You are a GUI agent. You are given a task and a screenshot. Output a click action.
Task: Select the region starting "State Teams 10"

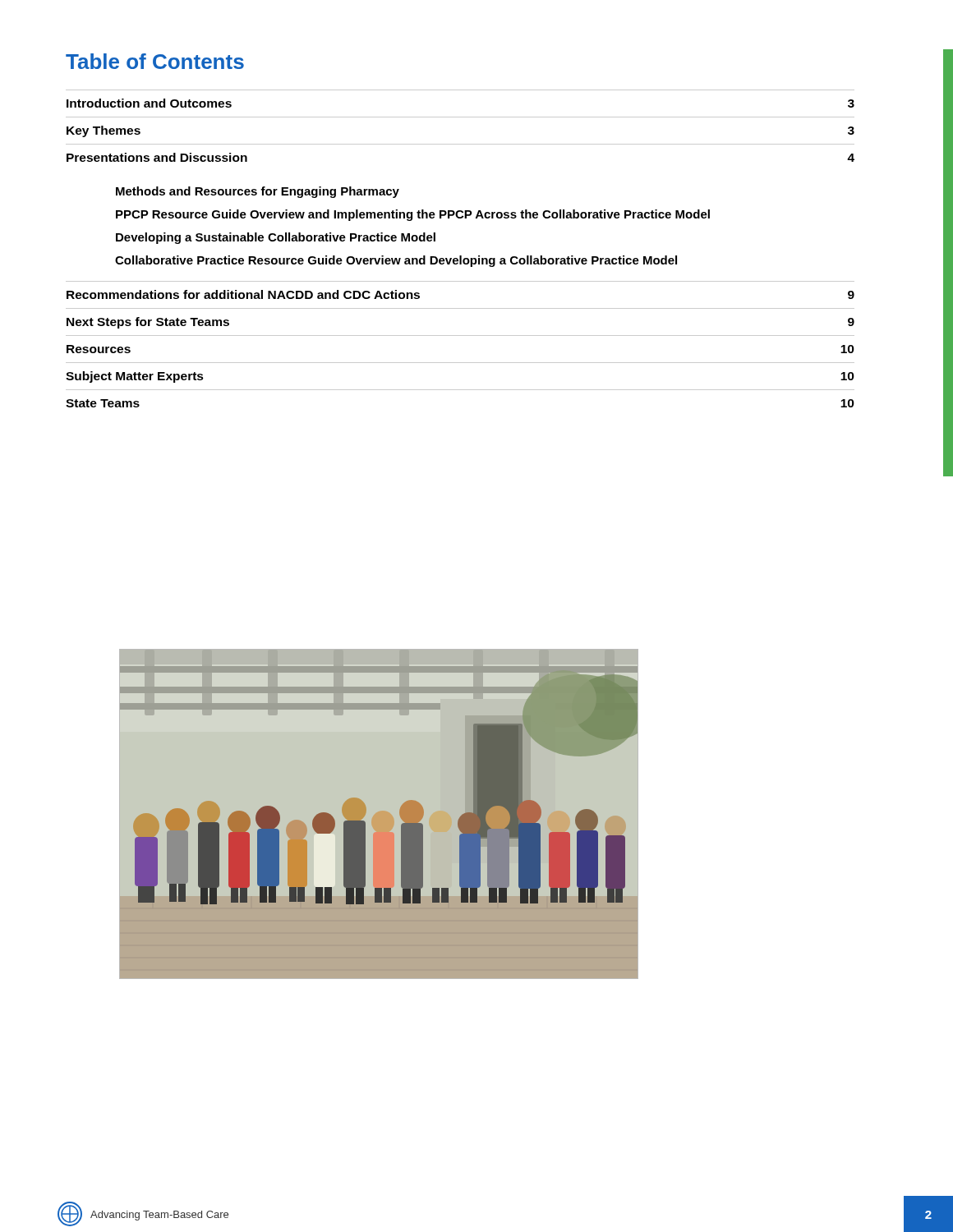[93, 404]
